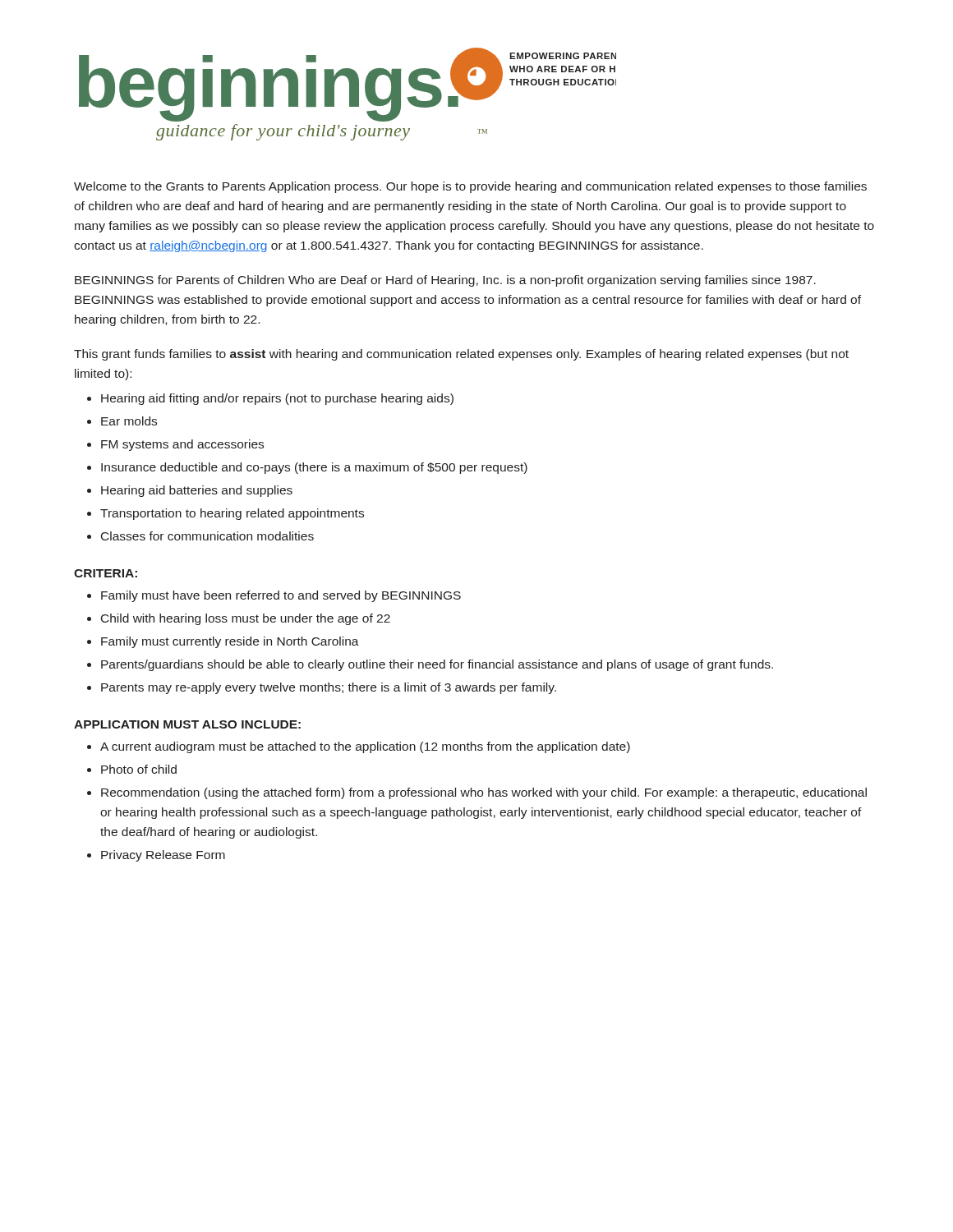Locate the block of text that opens with "A current audiogram"
953x1232 pixels.
(365, 746)
